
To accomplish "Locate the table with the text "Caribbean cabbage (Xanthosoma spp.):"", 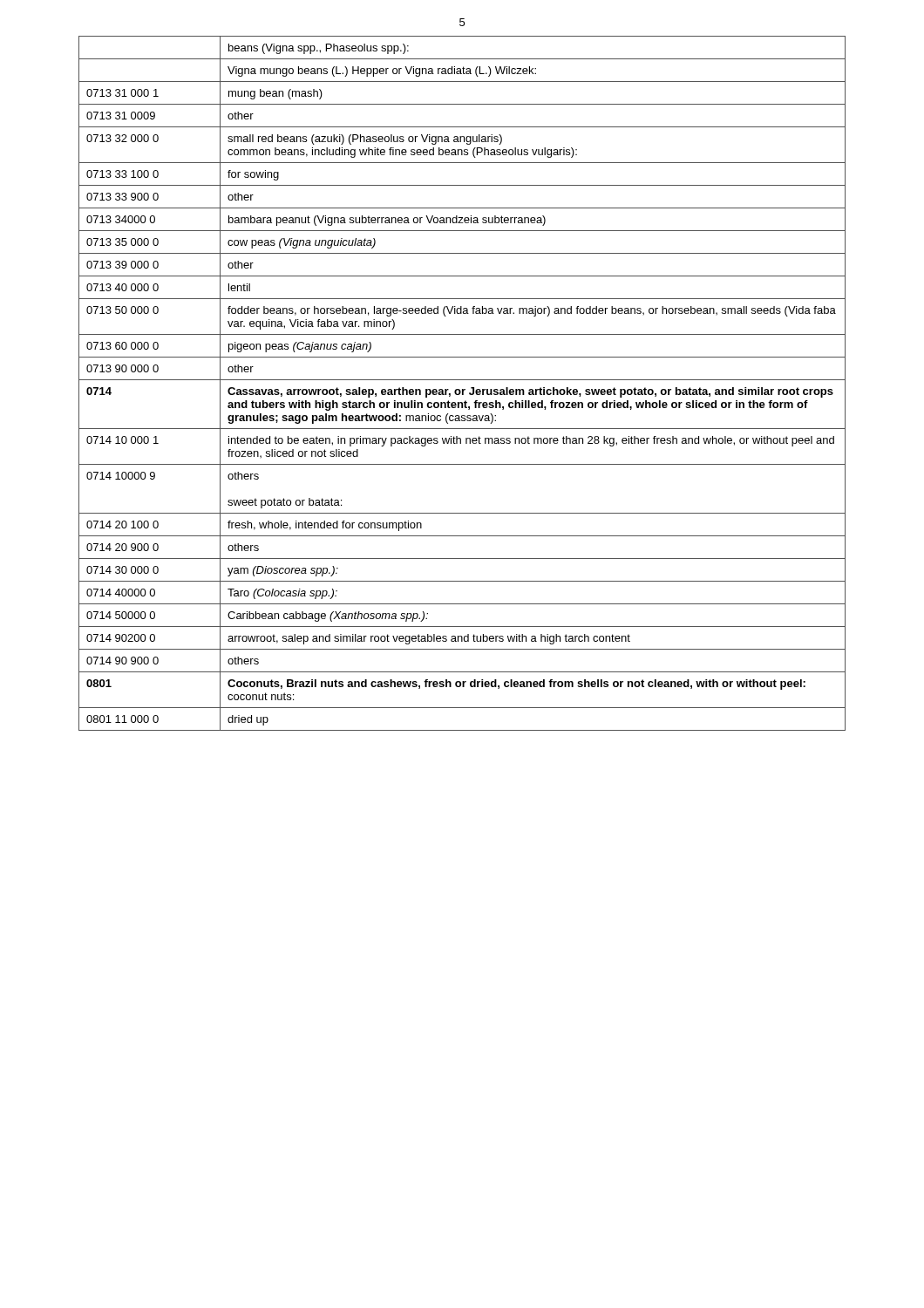I will [462, 383].
